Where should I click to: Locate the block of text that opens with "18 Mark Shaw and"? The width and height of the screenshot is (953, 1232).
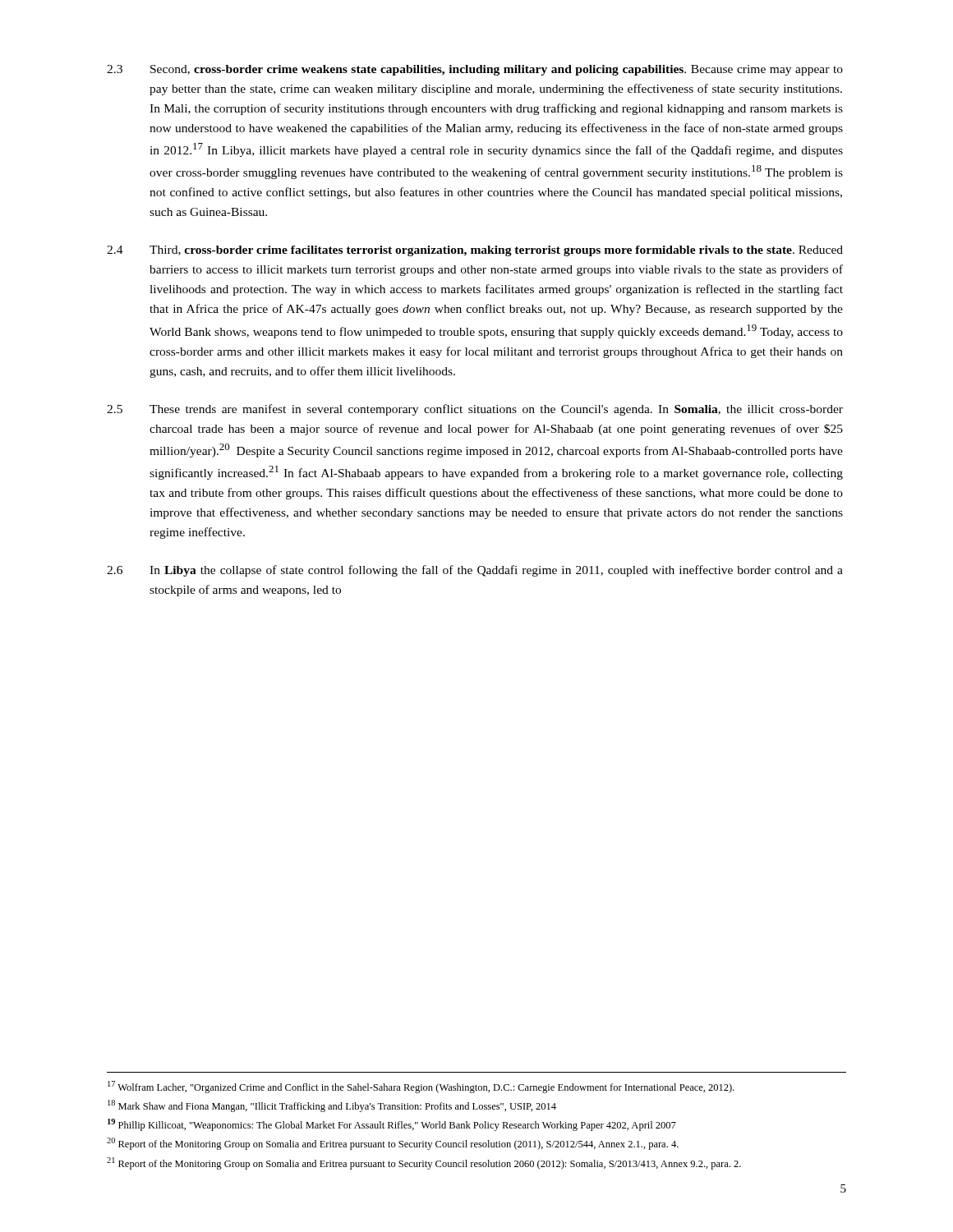[332, 1105]
